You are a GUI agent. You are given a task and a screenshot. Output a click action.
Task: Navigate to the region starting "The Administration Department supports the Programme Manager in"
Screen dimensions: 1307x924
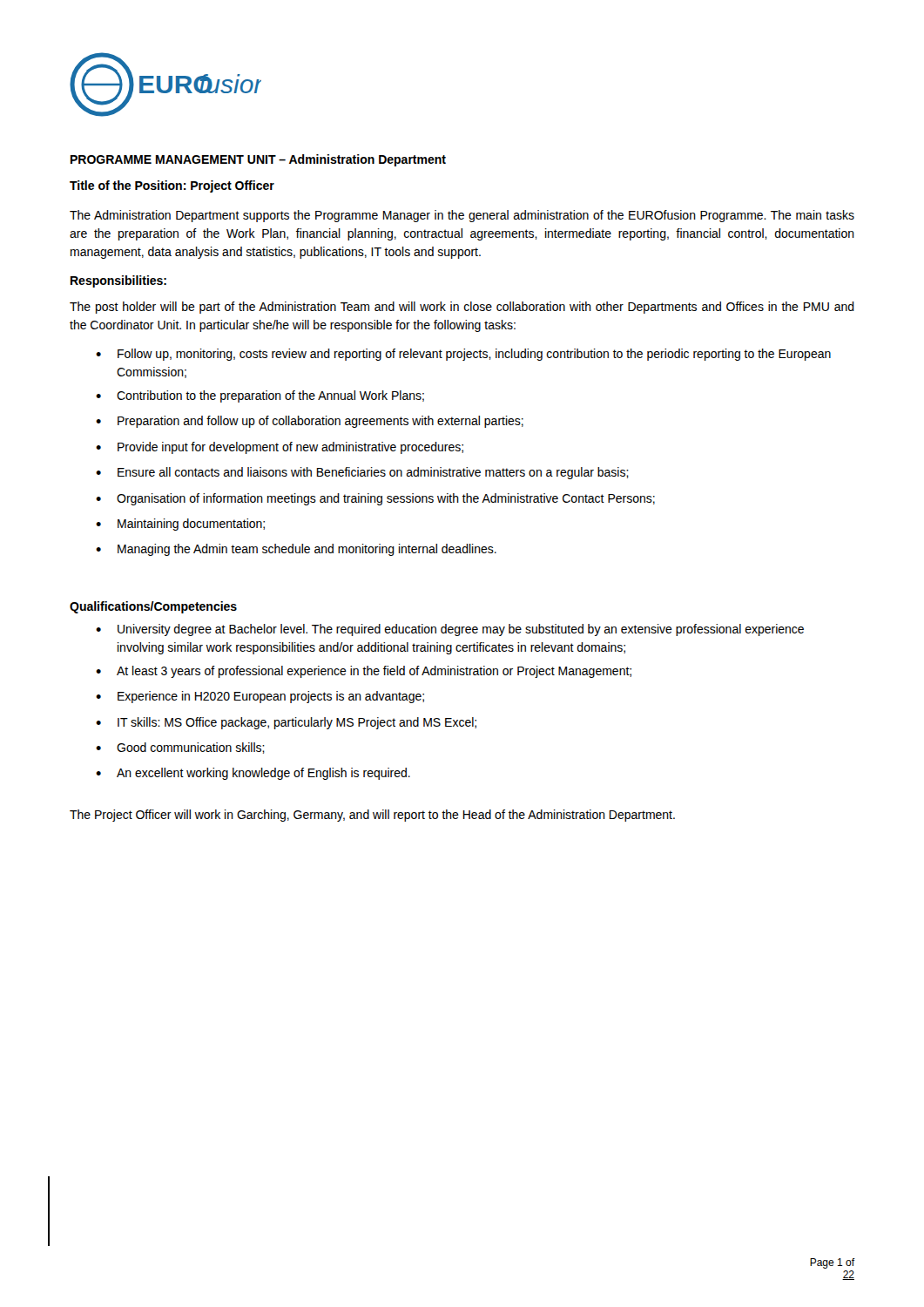462,233
